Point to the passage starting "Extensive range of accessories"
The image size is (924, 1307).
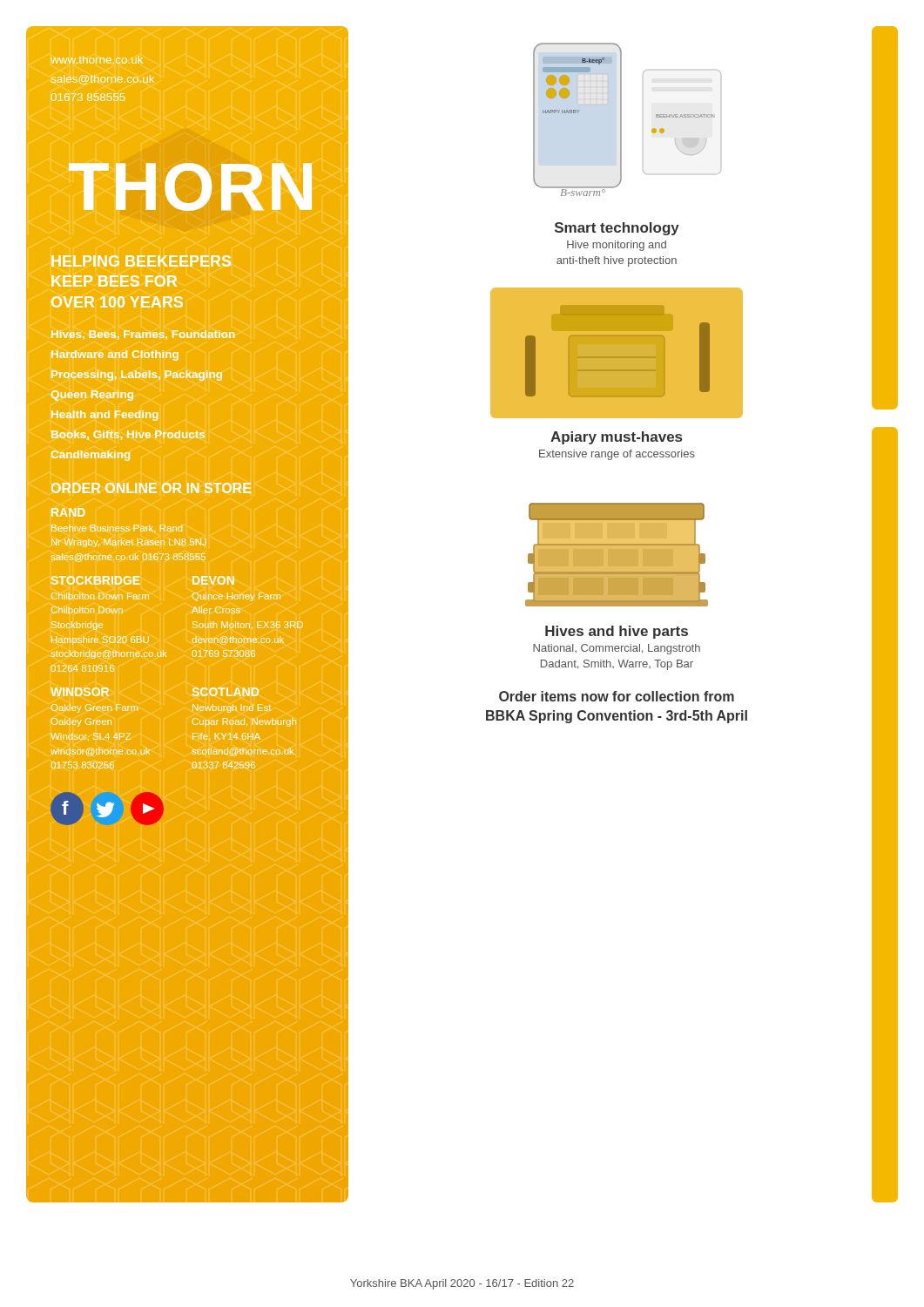pyautogui.click(x=617, y=454)
